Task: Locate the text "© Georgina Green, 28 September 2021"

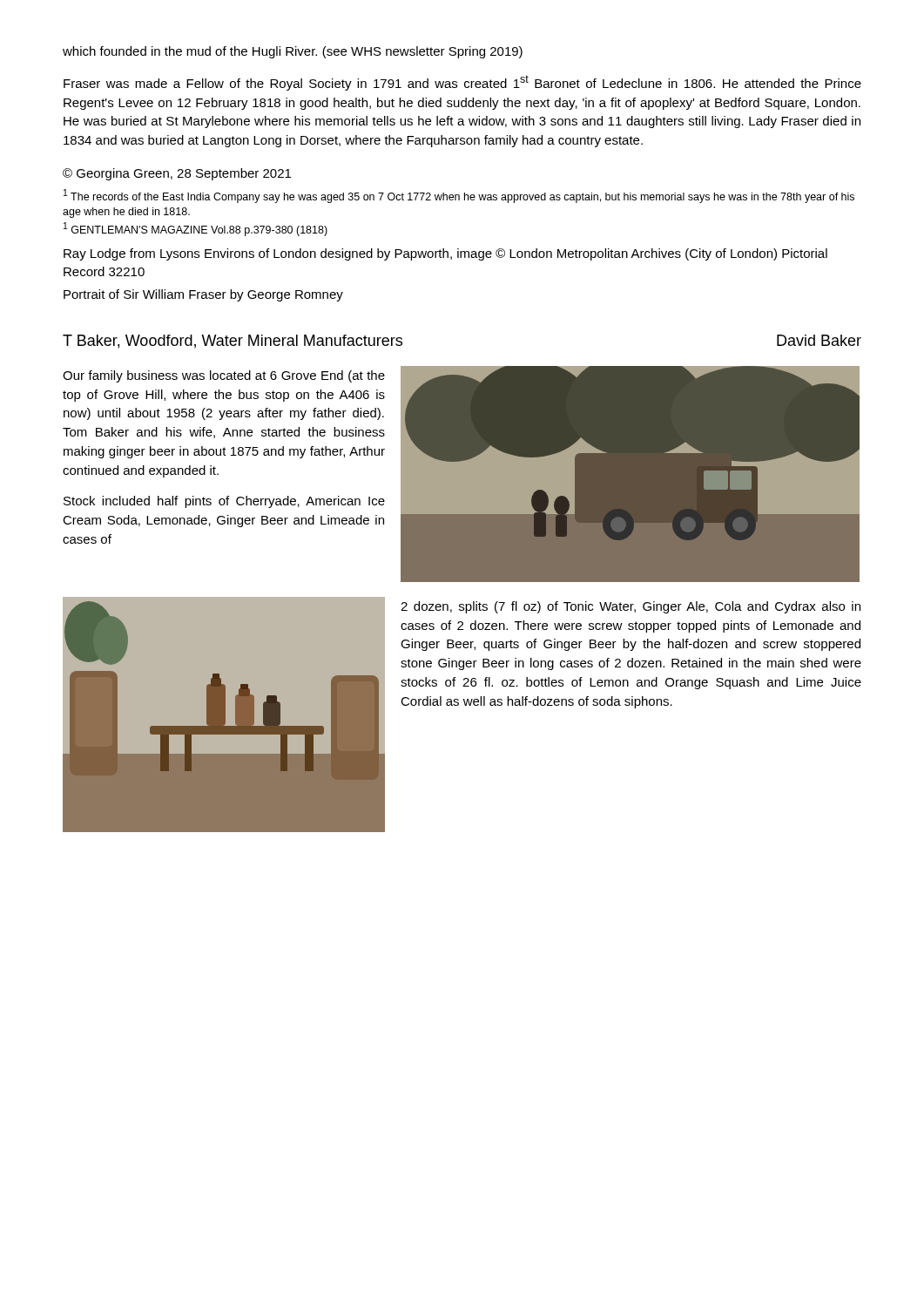Action: tap(177, 173)
